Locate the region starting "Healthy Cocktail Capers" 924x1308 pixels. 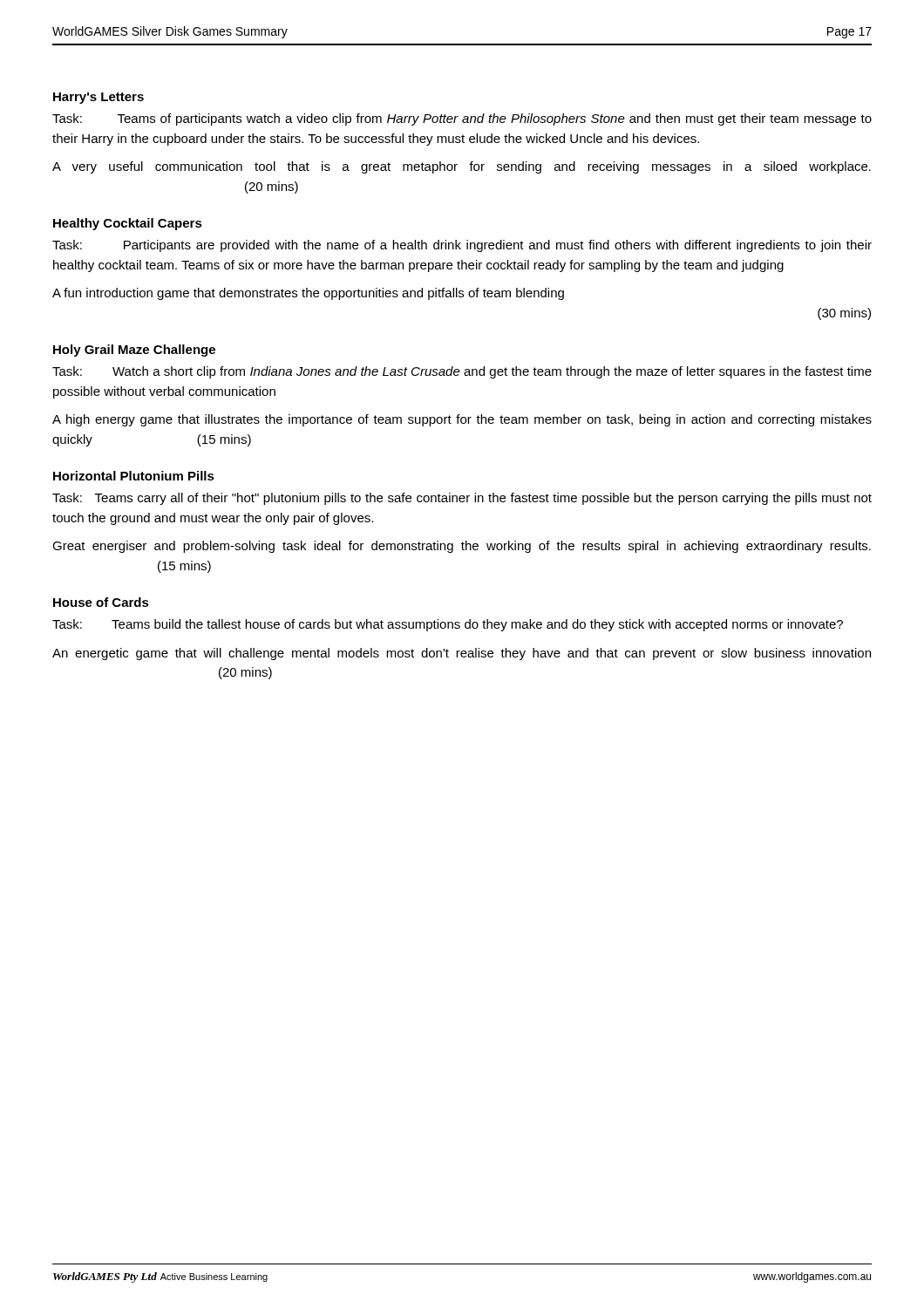coord(127,223)
